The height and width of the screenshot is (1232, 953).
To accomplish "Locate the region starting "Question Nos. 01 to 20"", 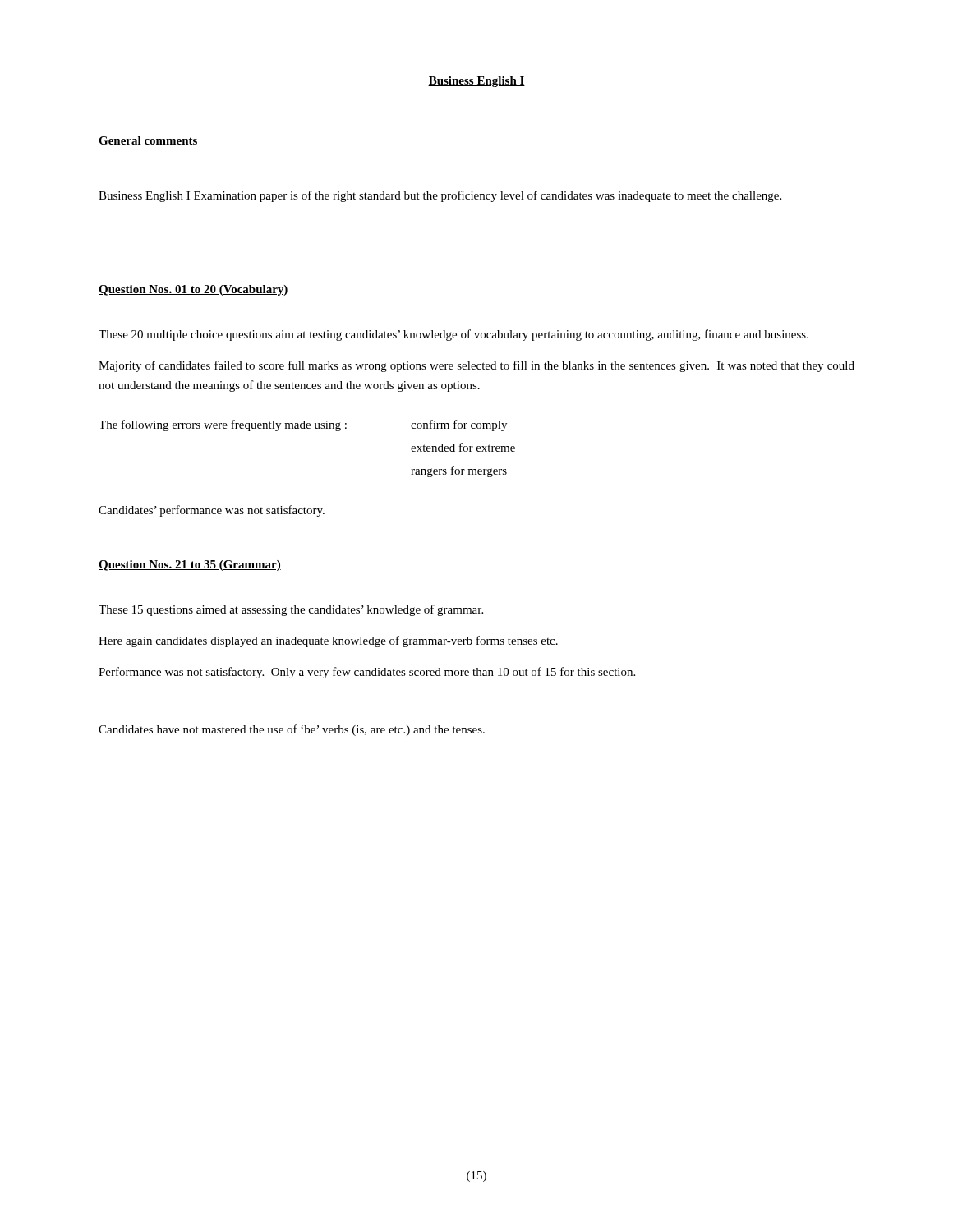I will [x=193, y=289].
